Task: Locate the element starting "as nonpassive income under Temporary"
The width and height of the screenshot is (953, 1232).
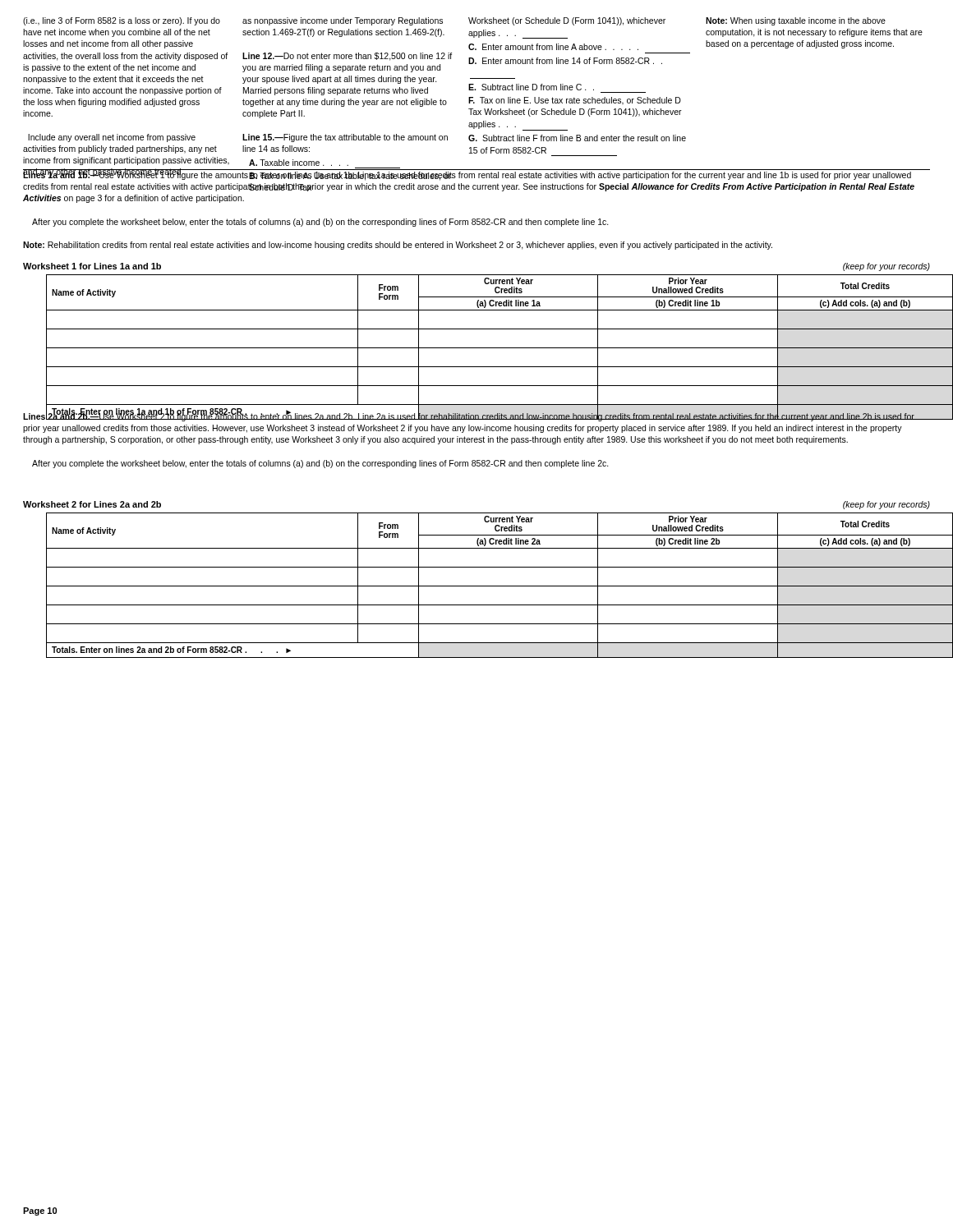Action: (350, 105)
